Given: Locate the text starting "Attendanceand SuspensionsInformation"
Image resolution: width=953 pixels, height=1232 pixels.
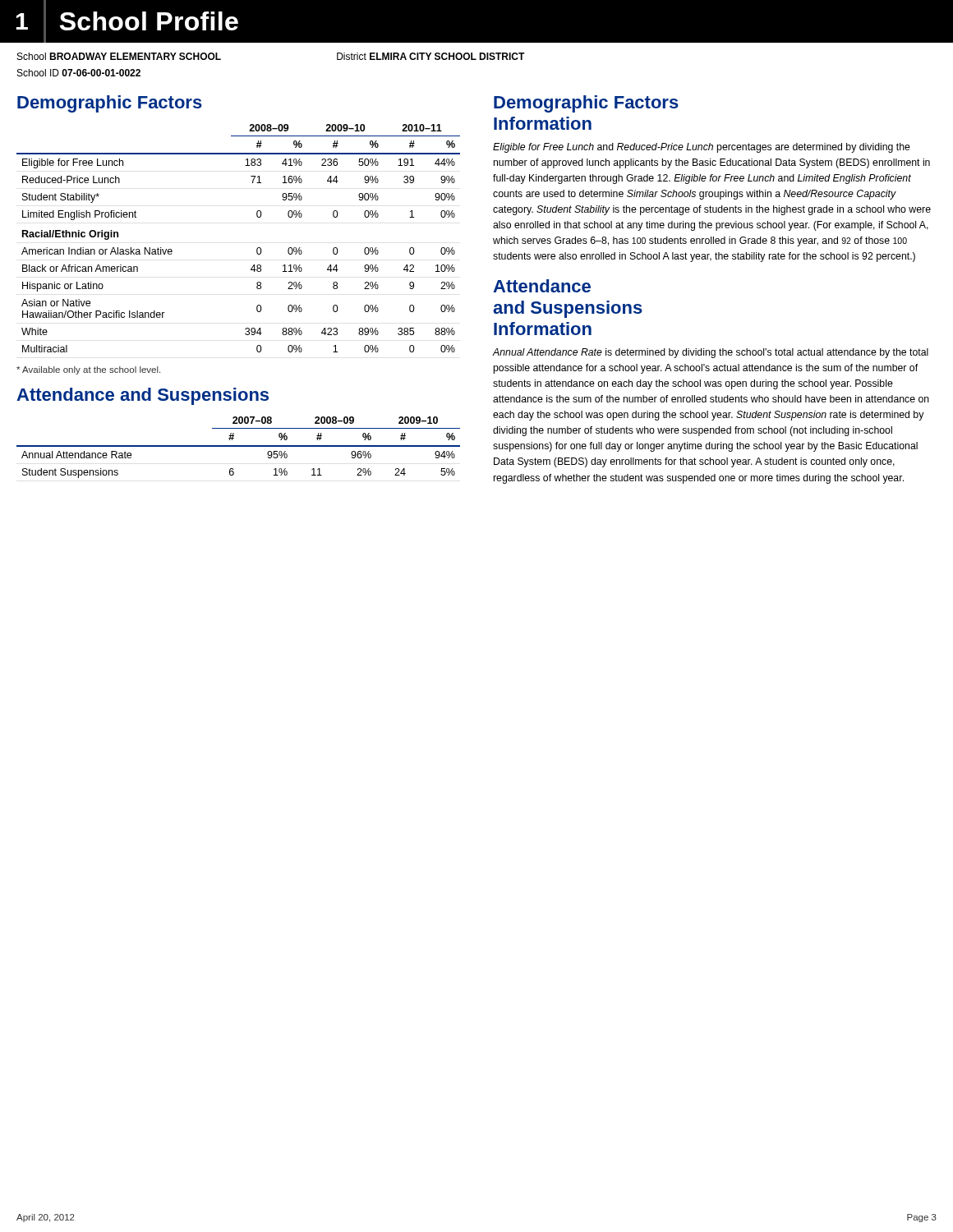Looking at the screenshot, I should tap(568, 308).
